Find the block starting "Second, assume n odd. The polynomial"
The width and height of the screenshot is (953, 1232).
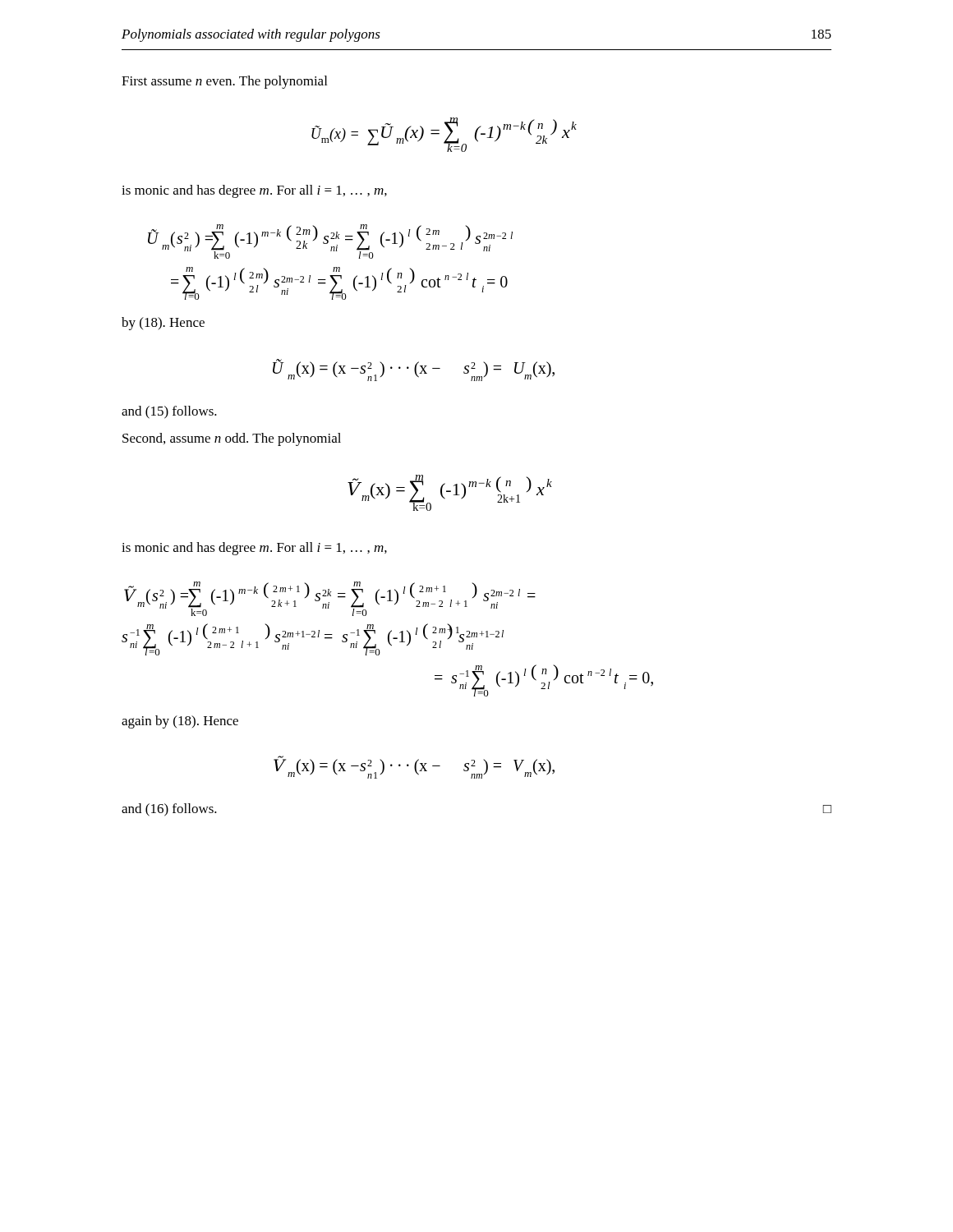point(231,438)
